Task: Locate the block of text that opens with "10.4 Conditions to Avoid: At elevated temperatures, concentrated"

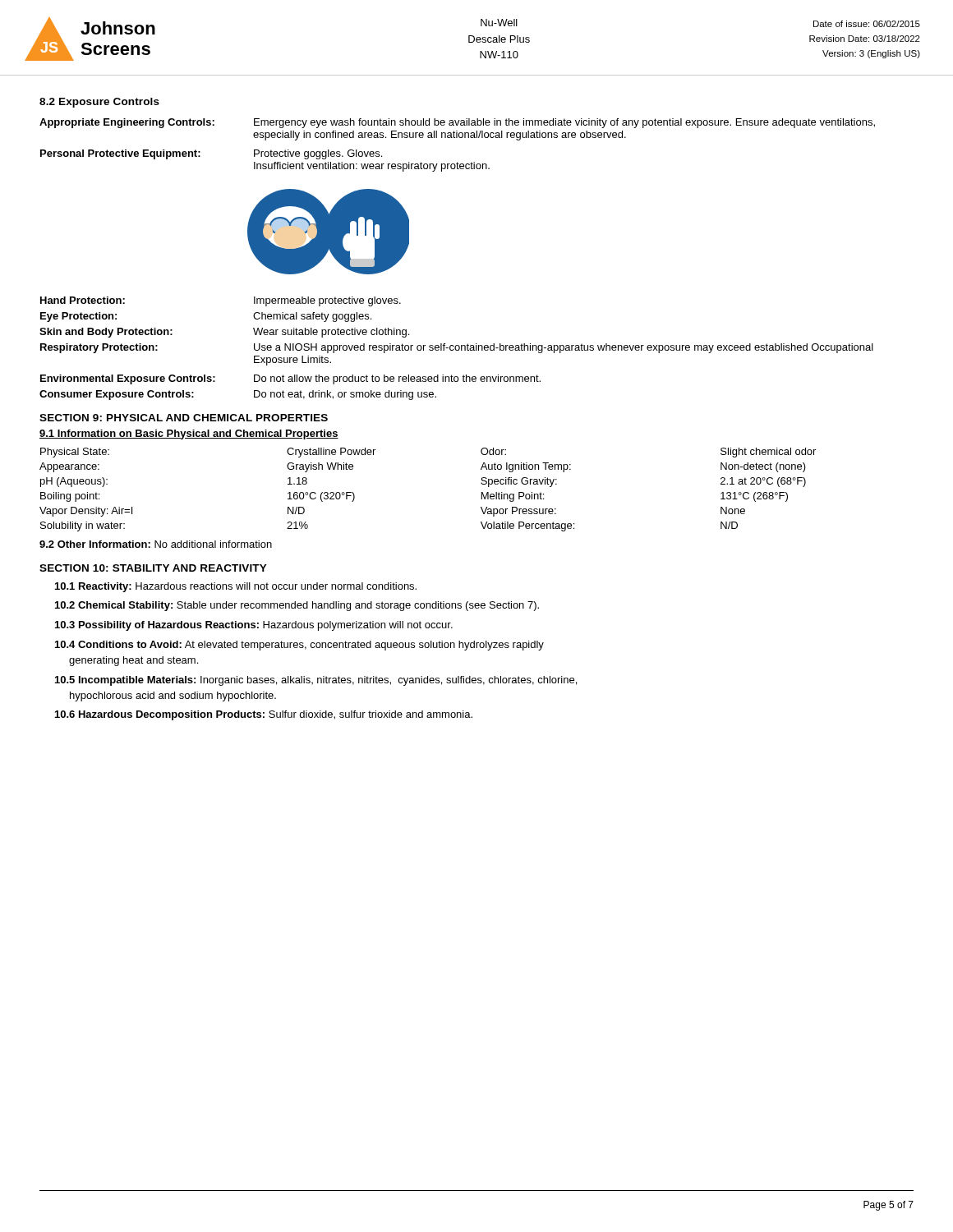Action: click(299, 644)
